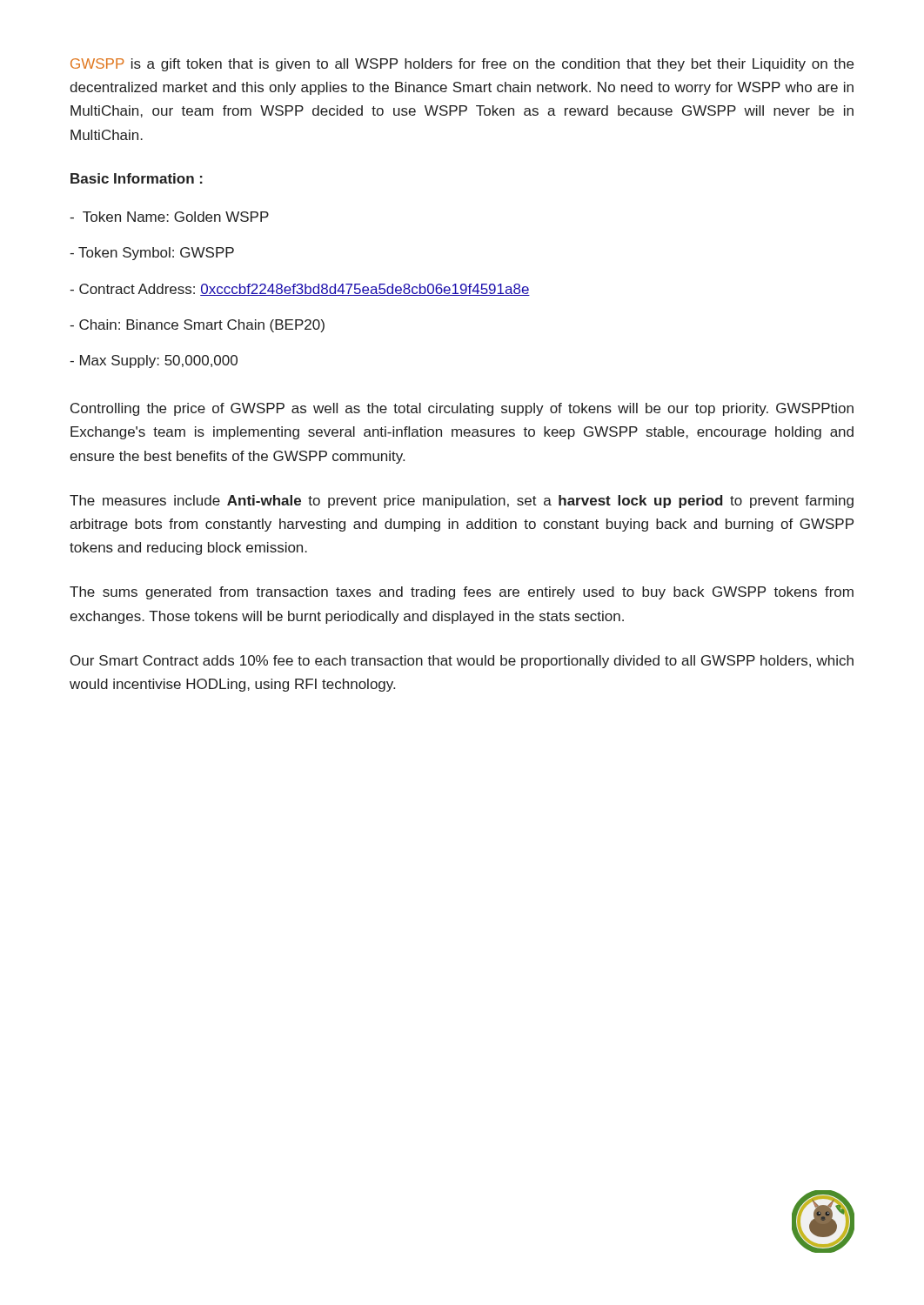Click on the section header containing "Basic Information :"
Screen dimensions: 1305x924
click(137, 179)
